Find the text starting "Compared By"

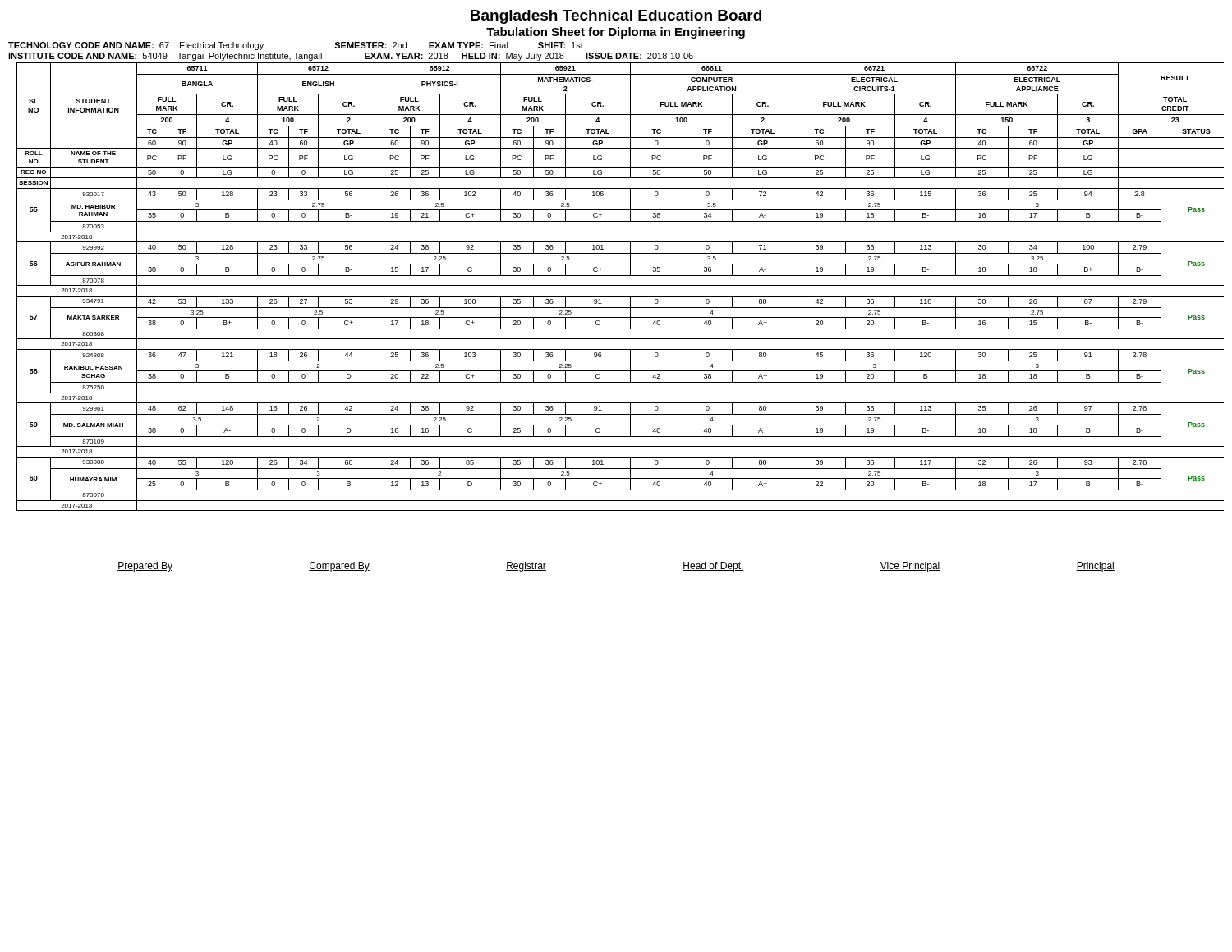pos(339,566)
